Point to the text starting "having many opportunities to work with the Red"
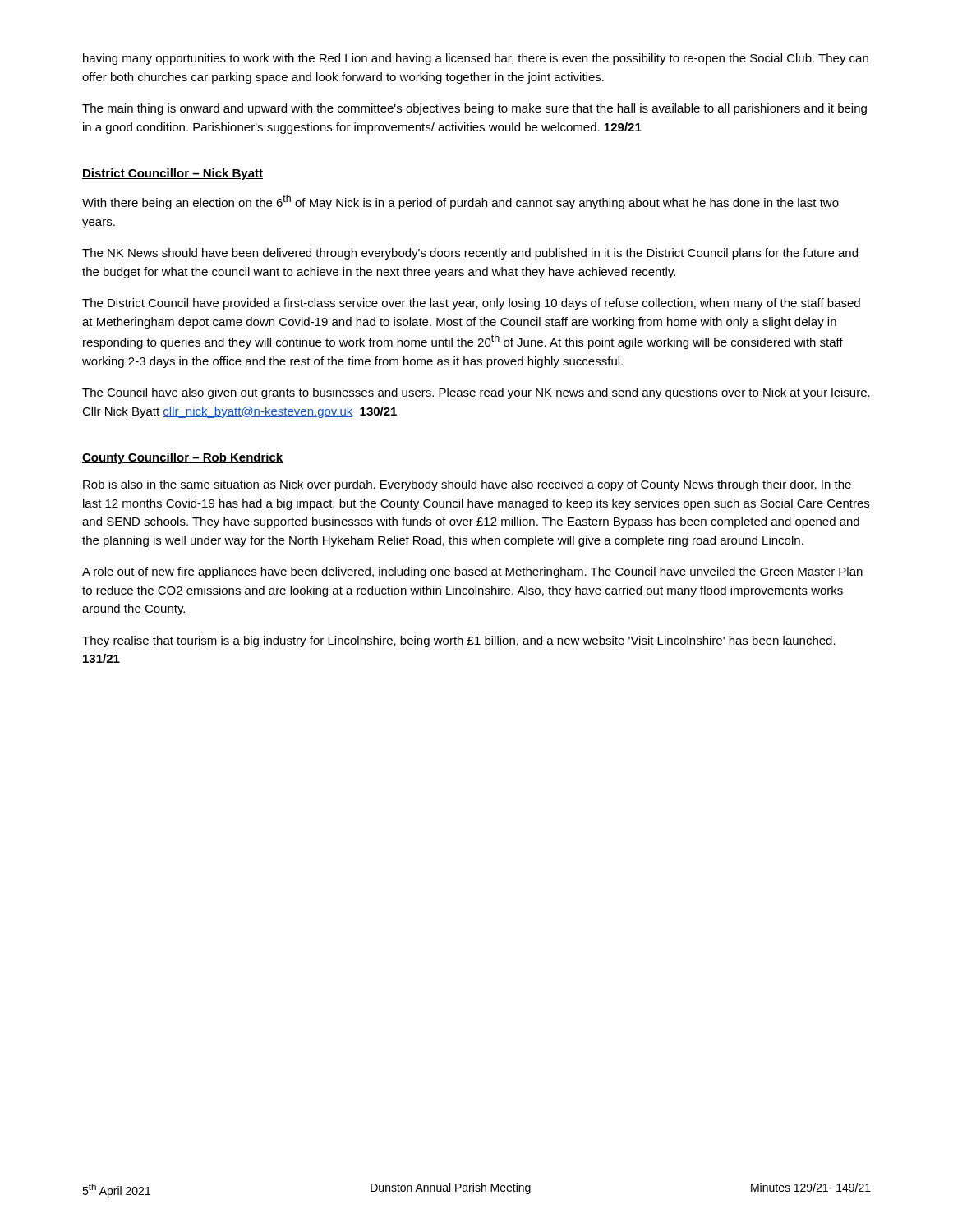The width and height of the screenshot is (953, 1232). tap(476, 67)
